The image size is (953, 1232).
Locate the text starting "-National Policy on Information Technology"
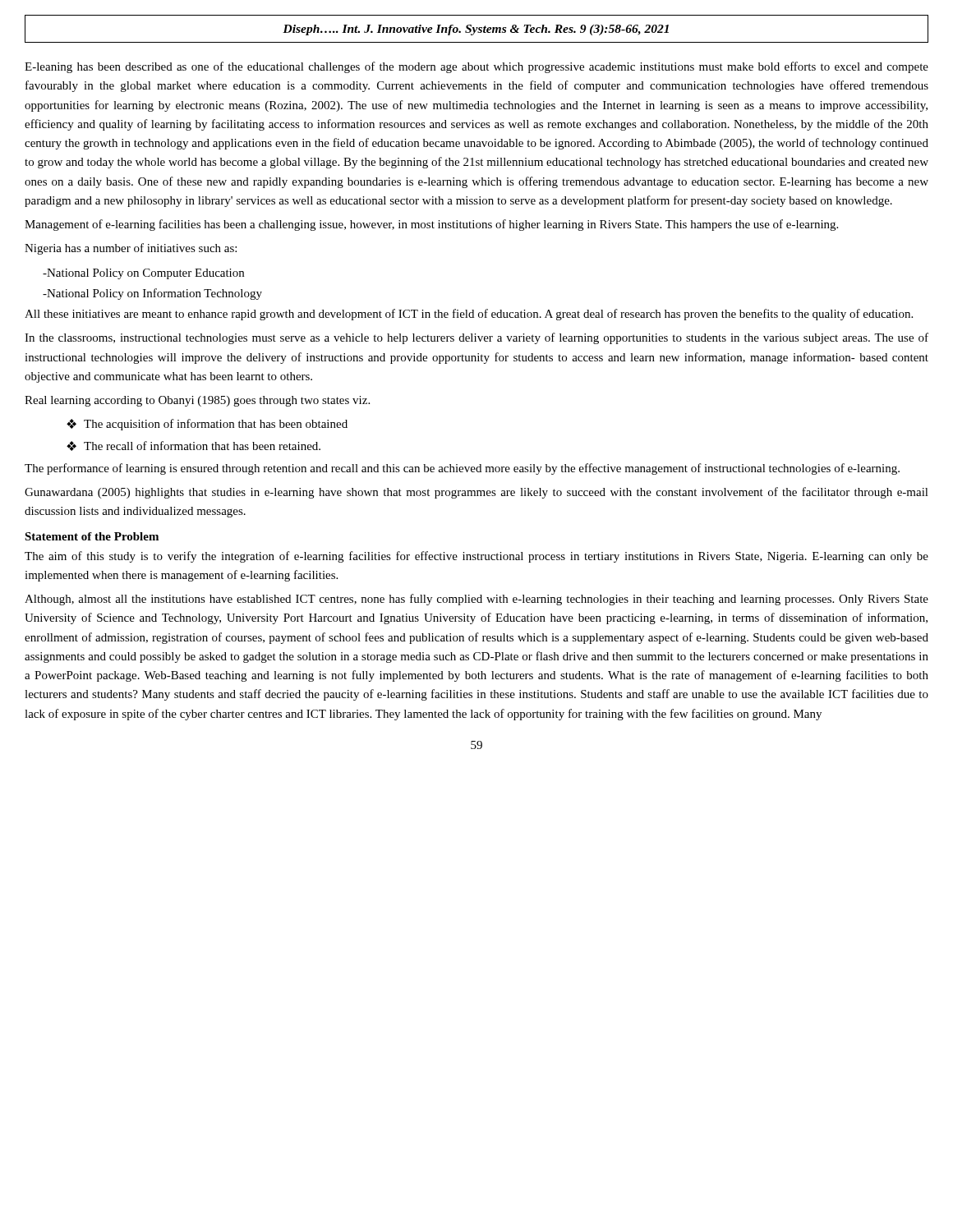(152, 293)
